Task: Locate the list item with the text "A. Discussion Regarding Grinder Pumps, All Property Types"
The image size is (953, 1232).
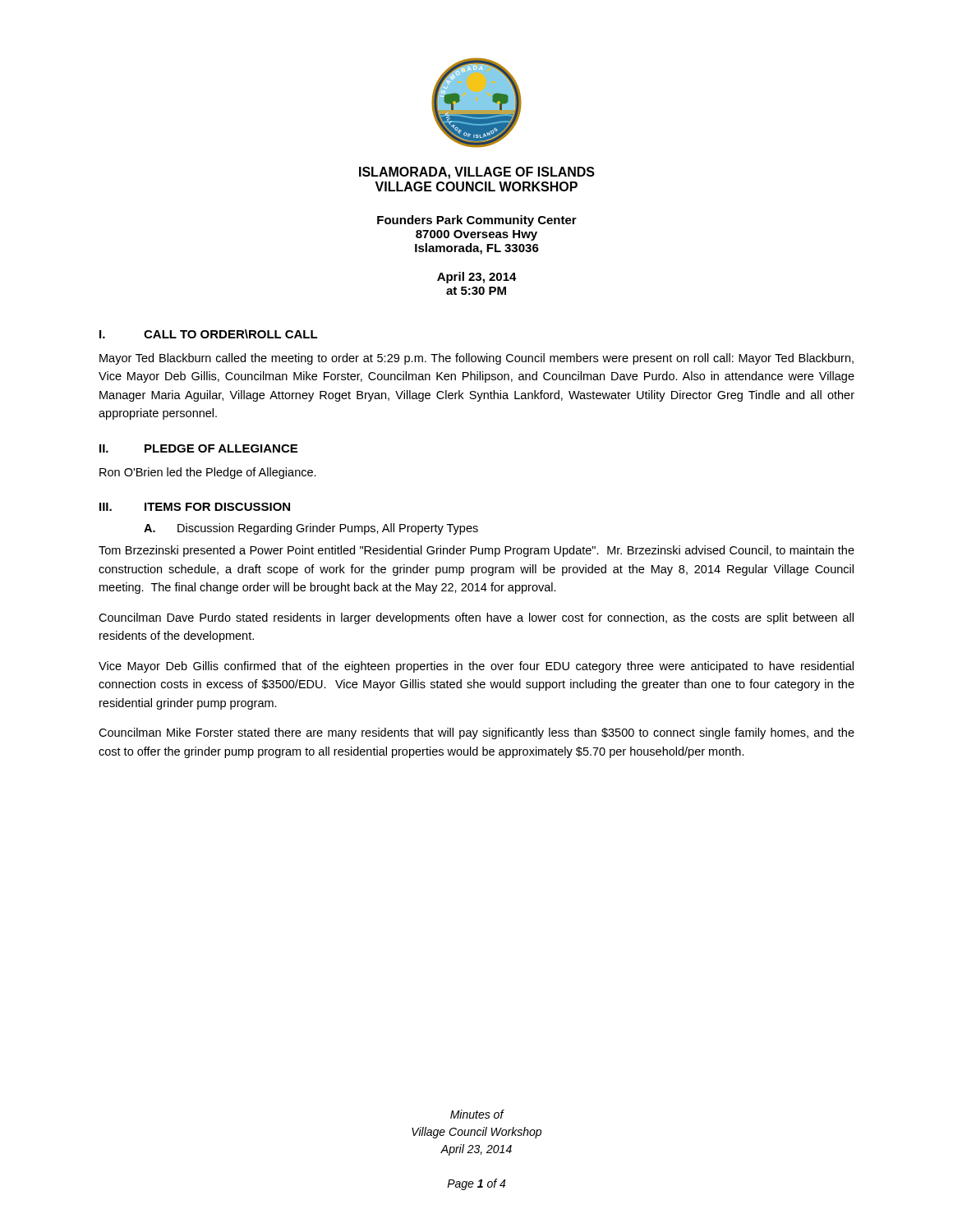Action: [x=288, y=528]
